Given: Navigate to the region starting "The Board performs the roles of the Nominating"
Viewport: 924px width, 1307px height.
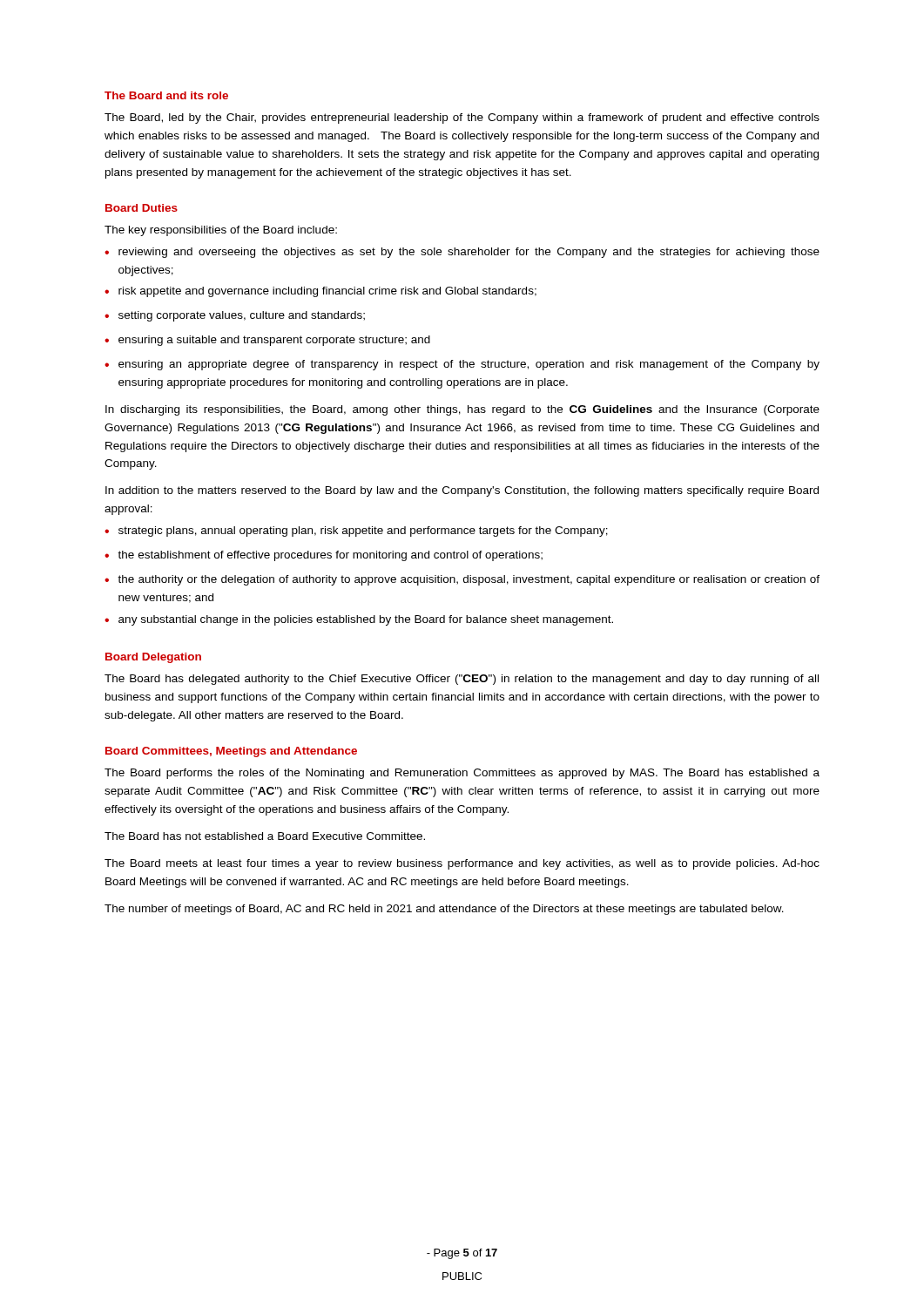Looking at the screenshot, I should click(462, 791).
